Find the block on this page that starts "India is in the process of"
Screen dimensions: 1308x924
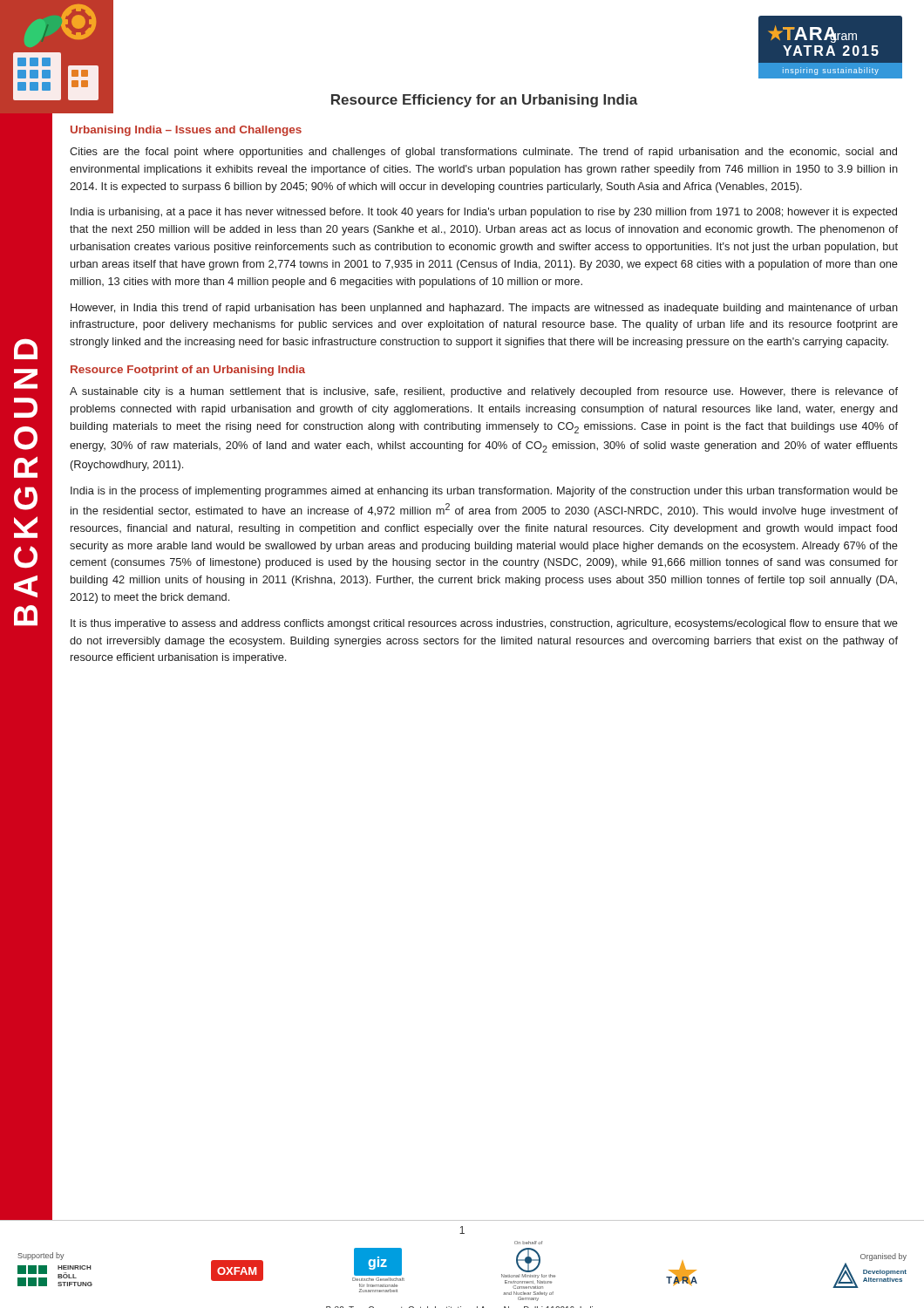(x=484, y=544)
